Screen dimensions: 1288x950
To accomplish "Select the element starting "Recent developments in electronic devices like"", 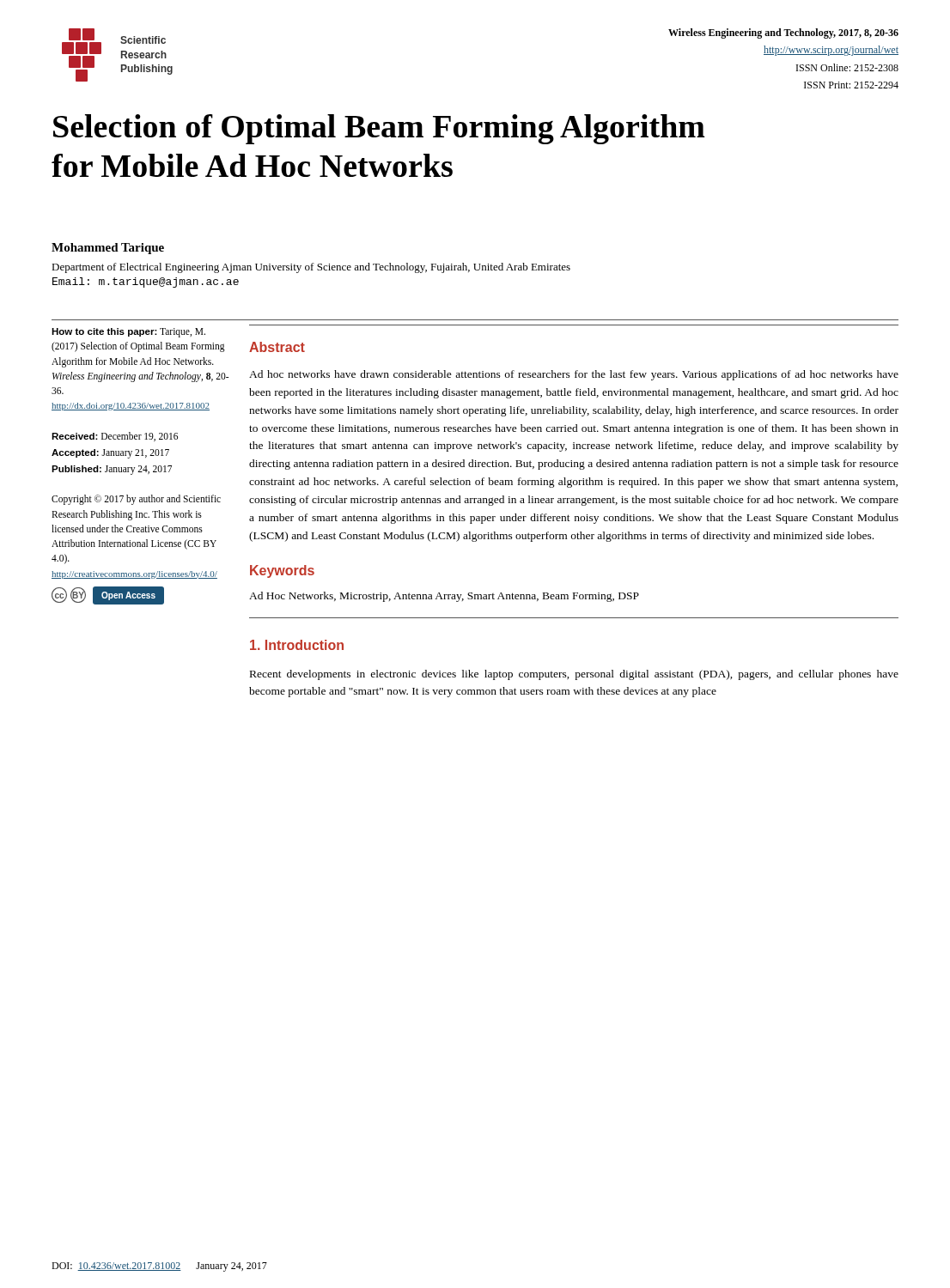I will pyautogui.click(x=574, y=682).
